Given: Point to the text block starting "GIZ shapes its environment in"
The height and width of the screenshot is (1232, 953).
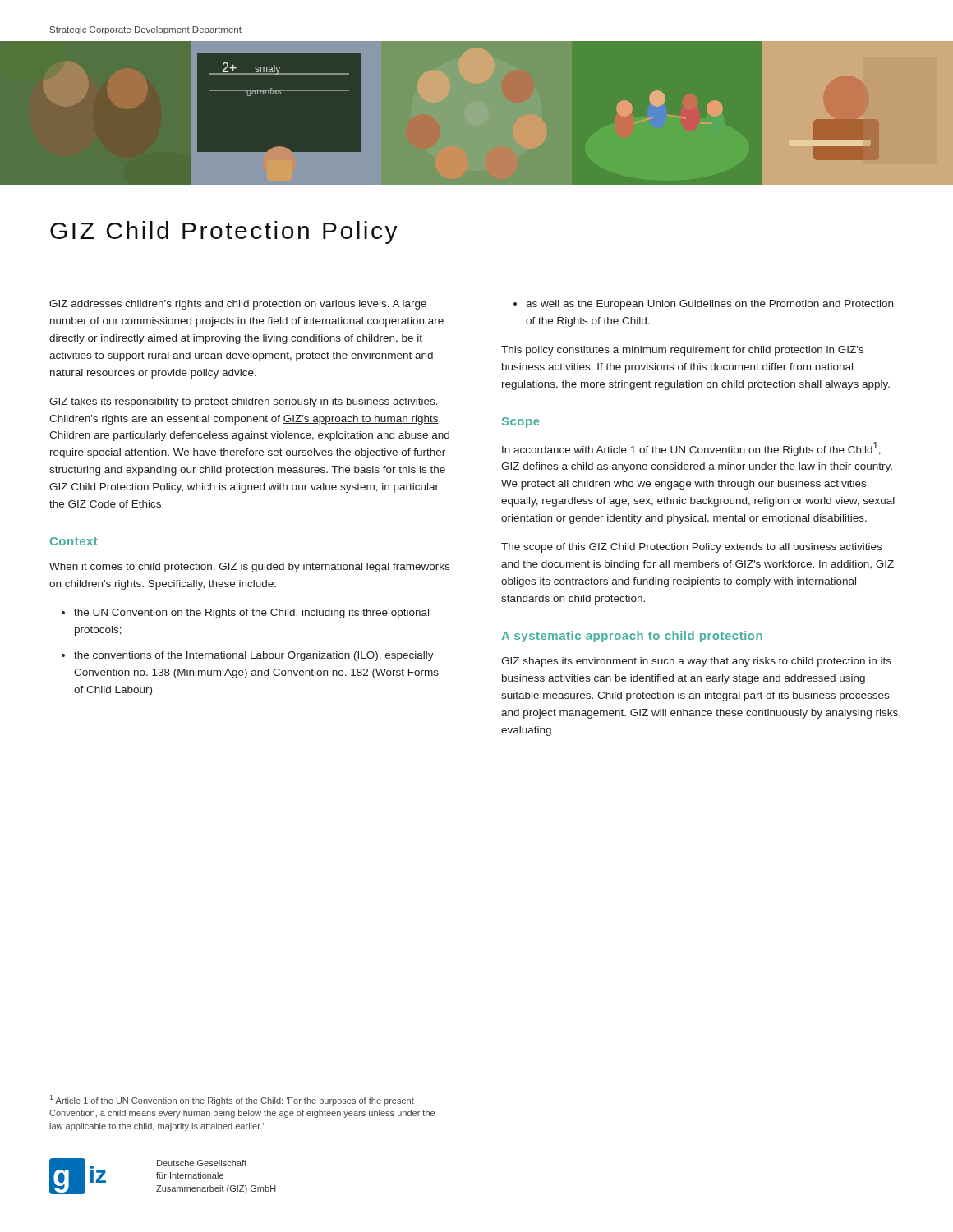Looking at the screenshot, I should [702, 696].
